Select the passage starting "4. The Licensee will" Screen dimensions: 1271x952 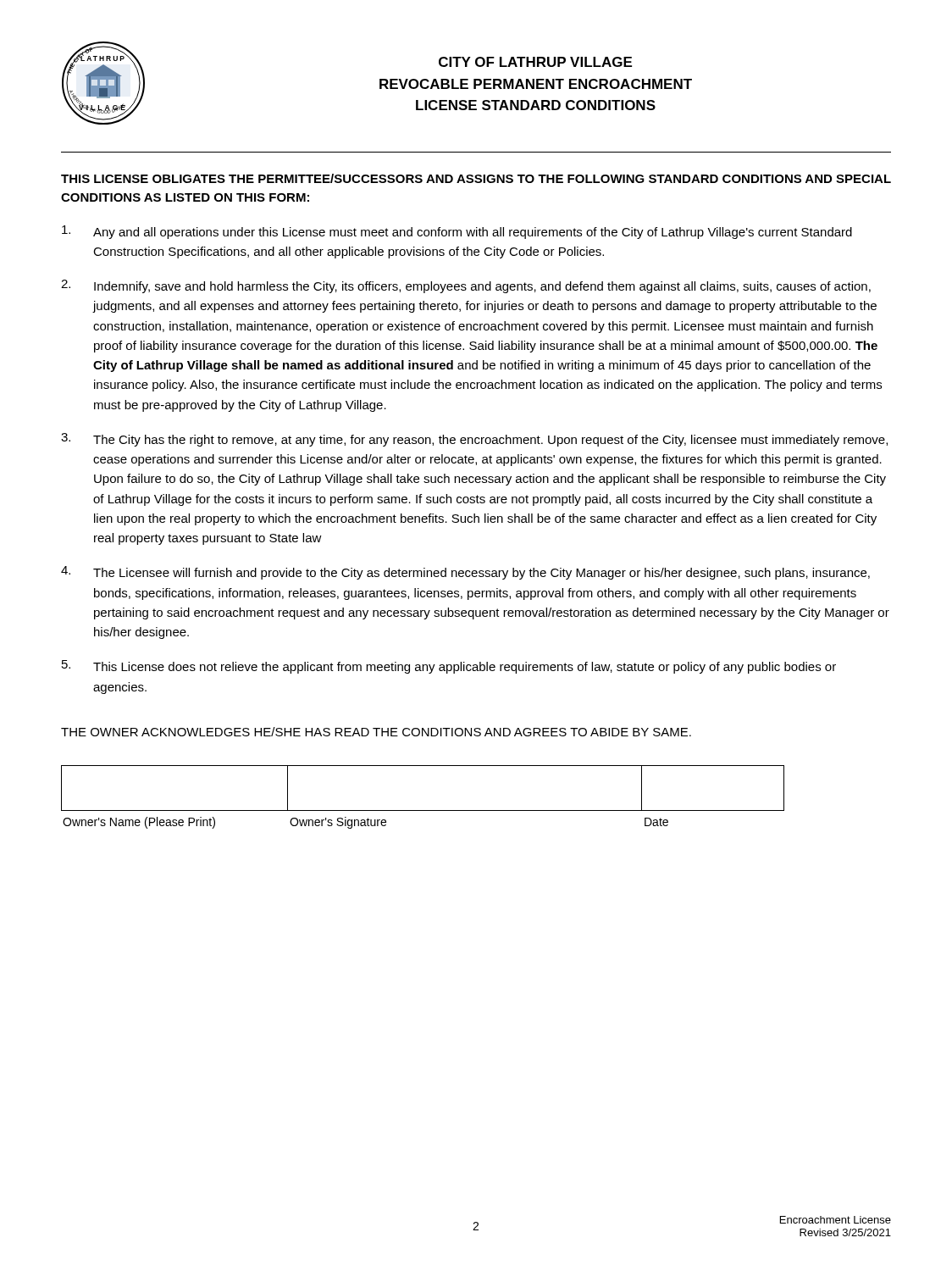[x=476, y=602]
